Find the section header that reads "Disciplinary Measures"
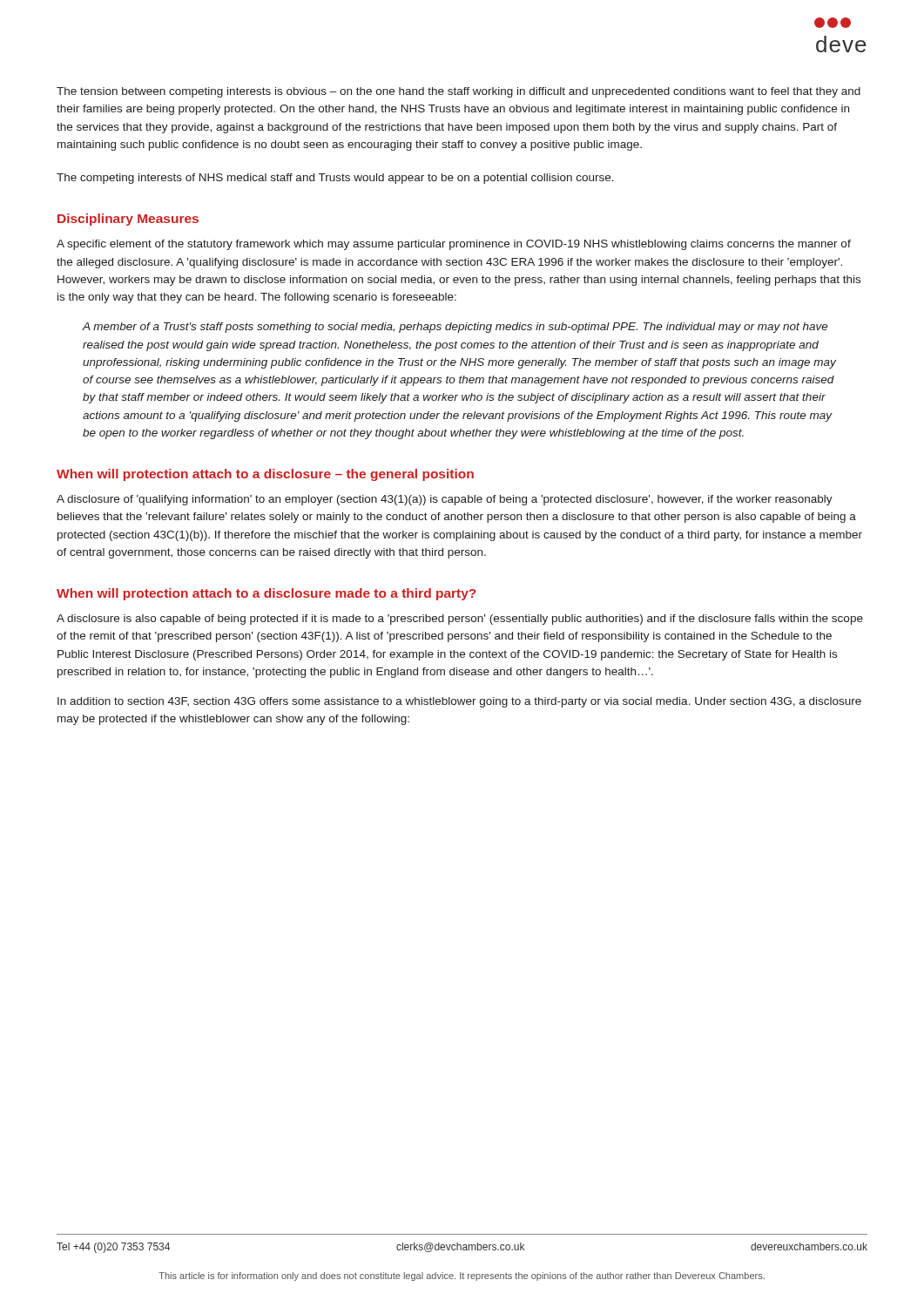The image size is (924, 1307). pyautogui.click(x=128, y=218)
